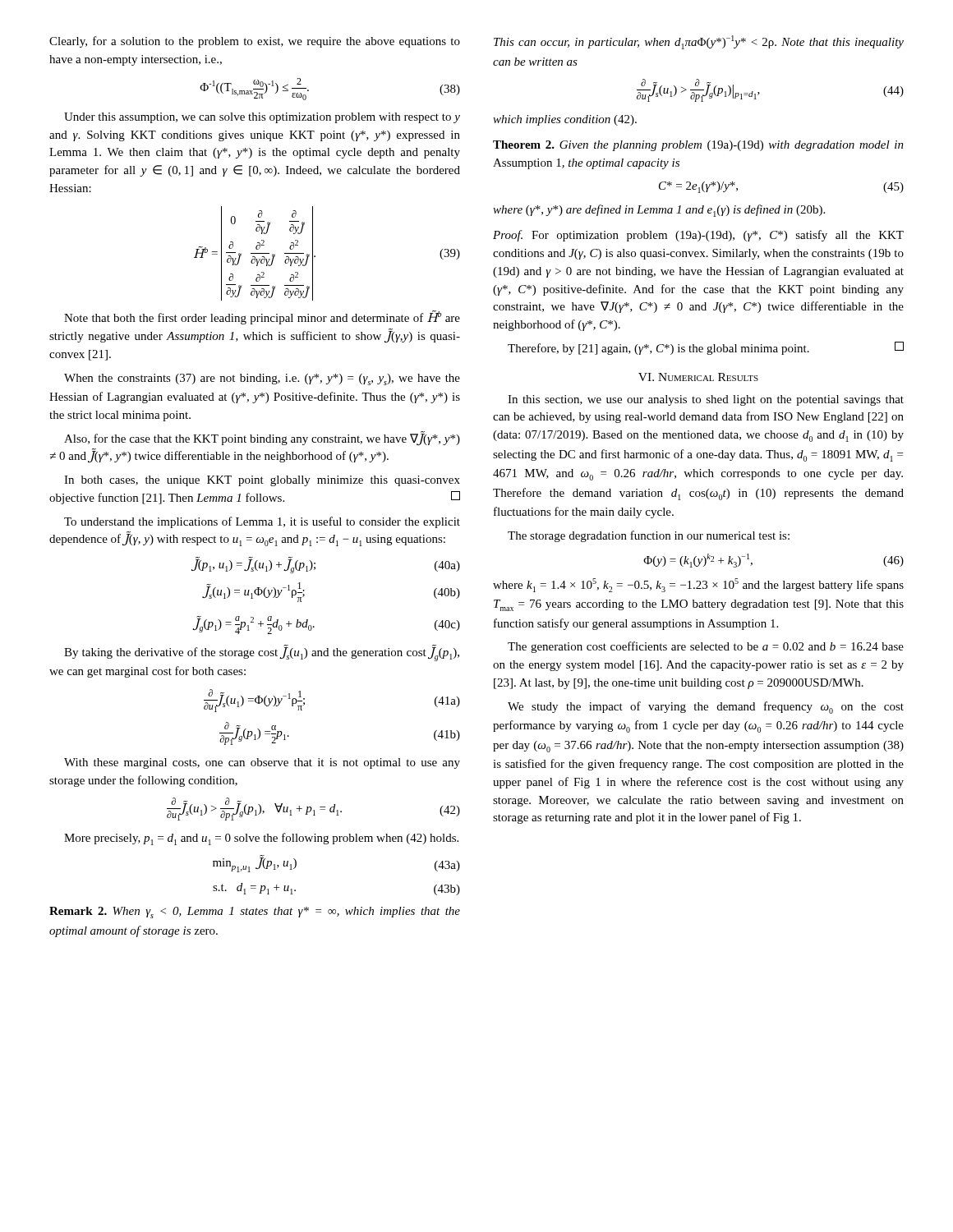The width and height of the screenshot is (953, 1232).
Task: Select the element starting "Note that both the"
Action: (x=255, y=408)
